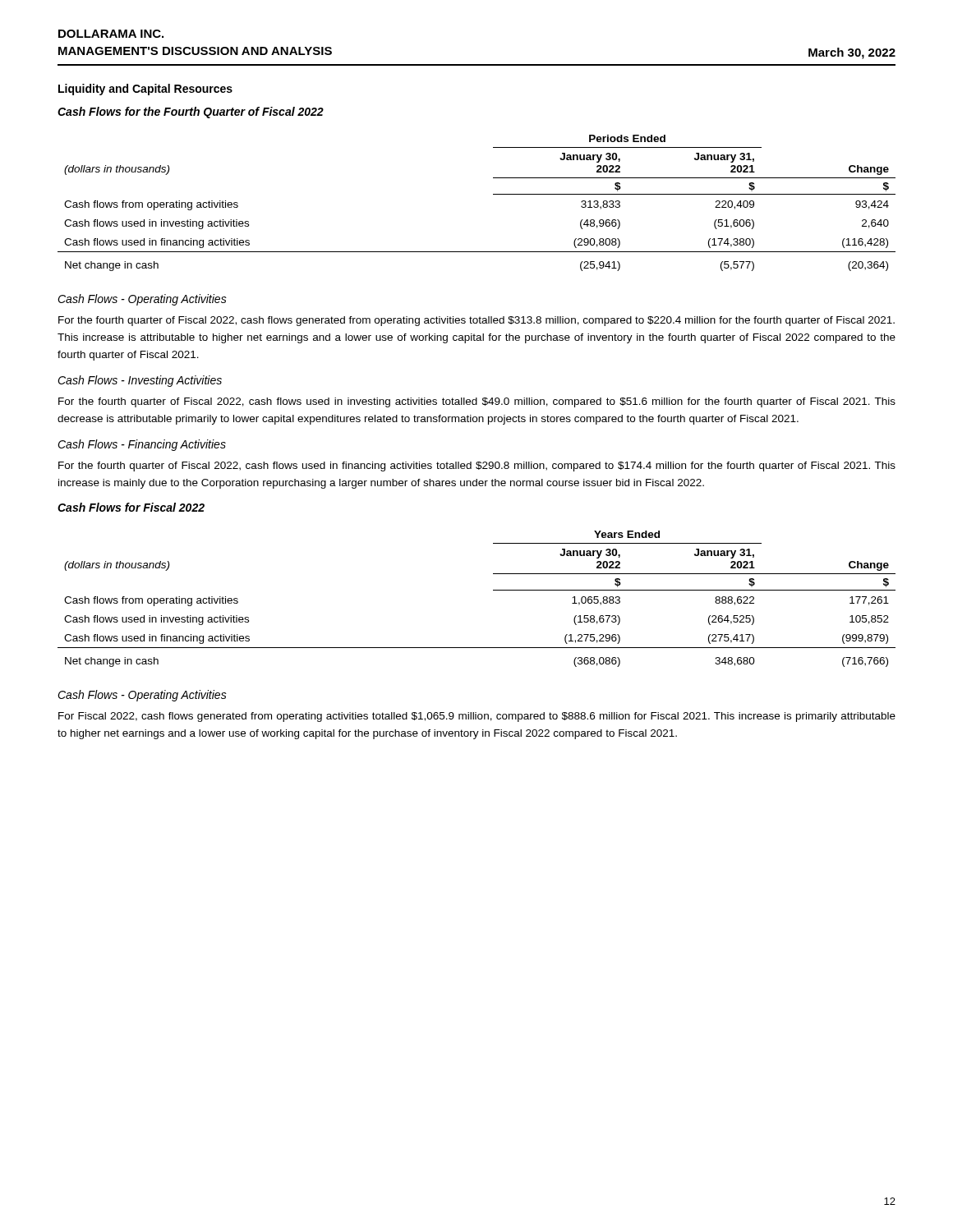
Task: Click on the block starting "Cash Flows for the"
Action: pos(190,112)
